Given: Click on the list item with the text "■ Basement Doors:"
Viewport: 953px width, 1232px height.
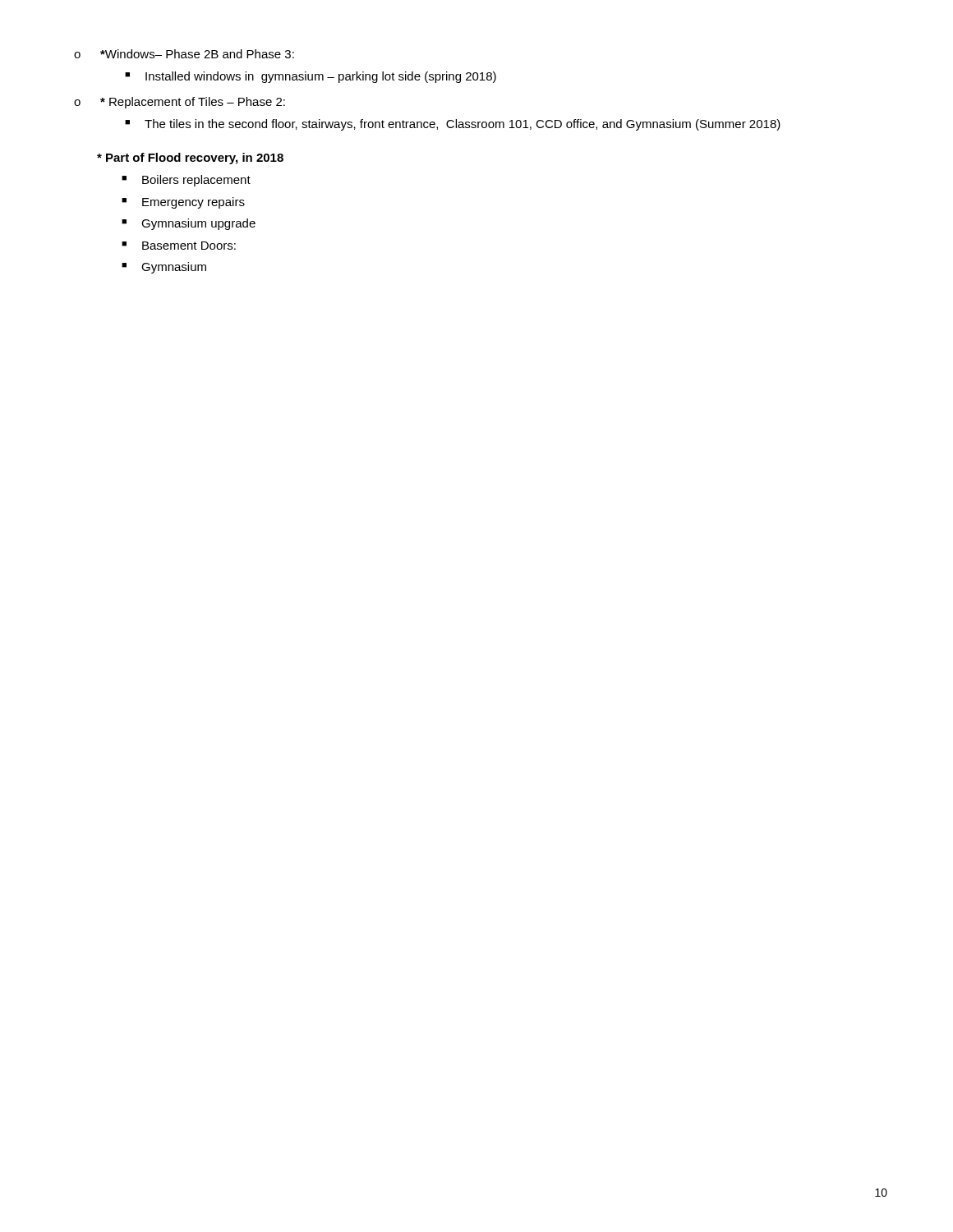Looking at the screenshot, I should (179, 246).
